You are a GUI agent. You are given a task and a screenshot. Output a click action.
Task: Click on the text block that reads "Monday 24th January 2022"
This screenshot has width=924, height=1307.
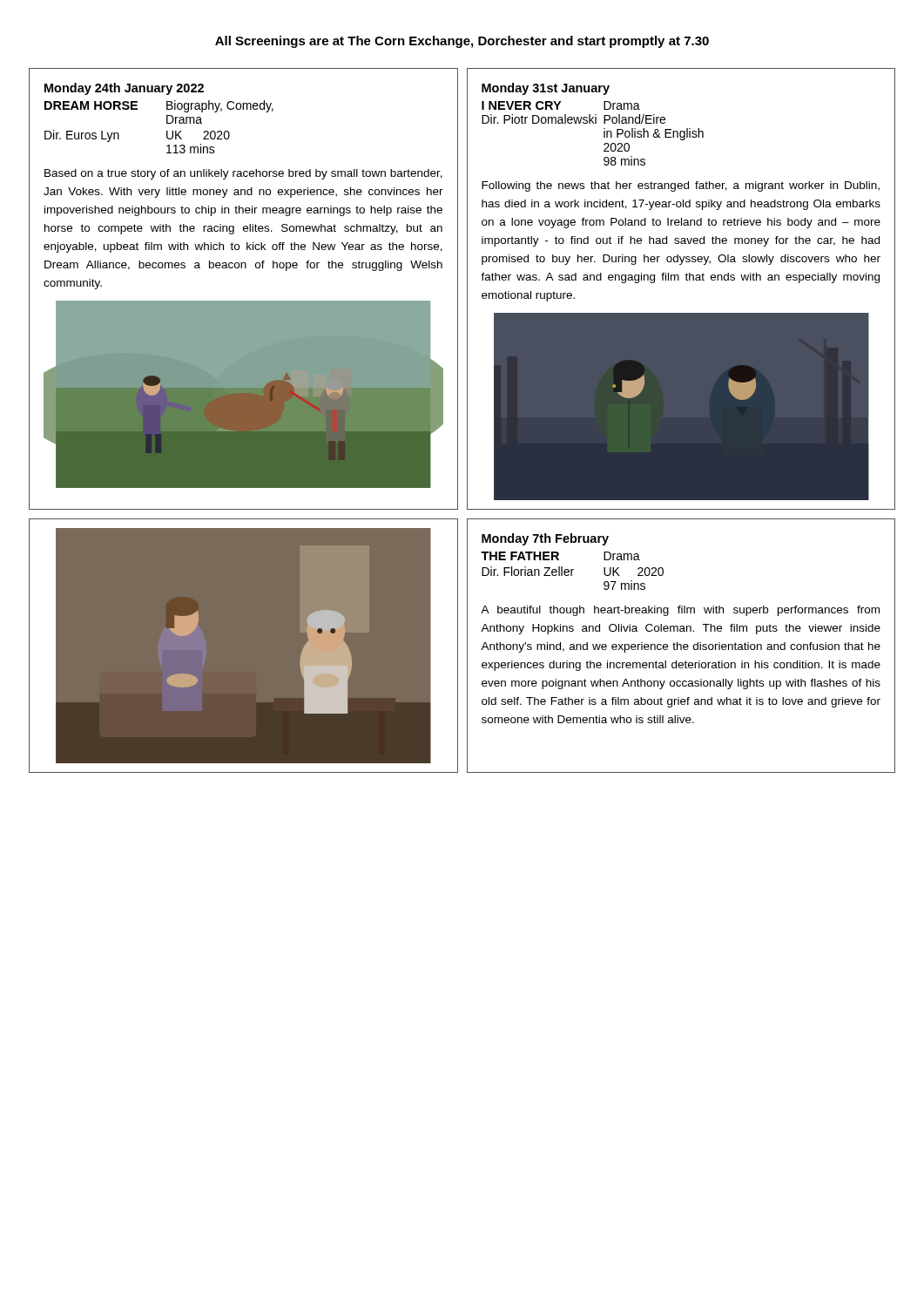click(124, 89)
